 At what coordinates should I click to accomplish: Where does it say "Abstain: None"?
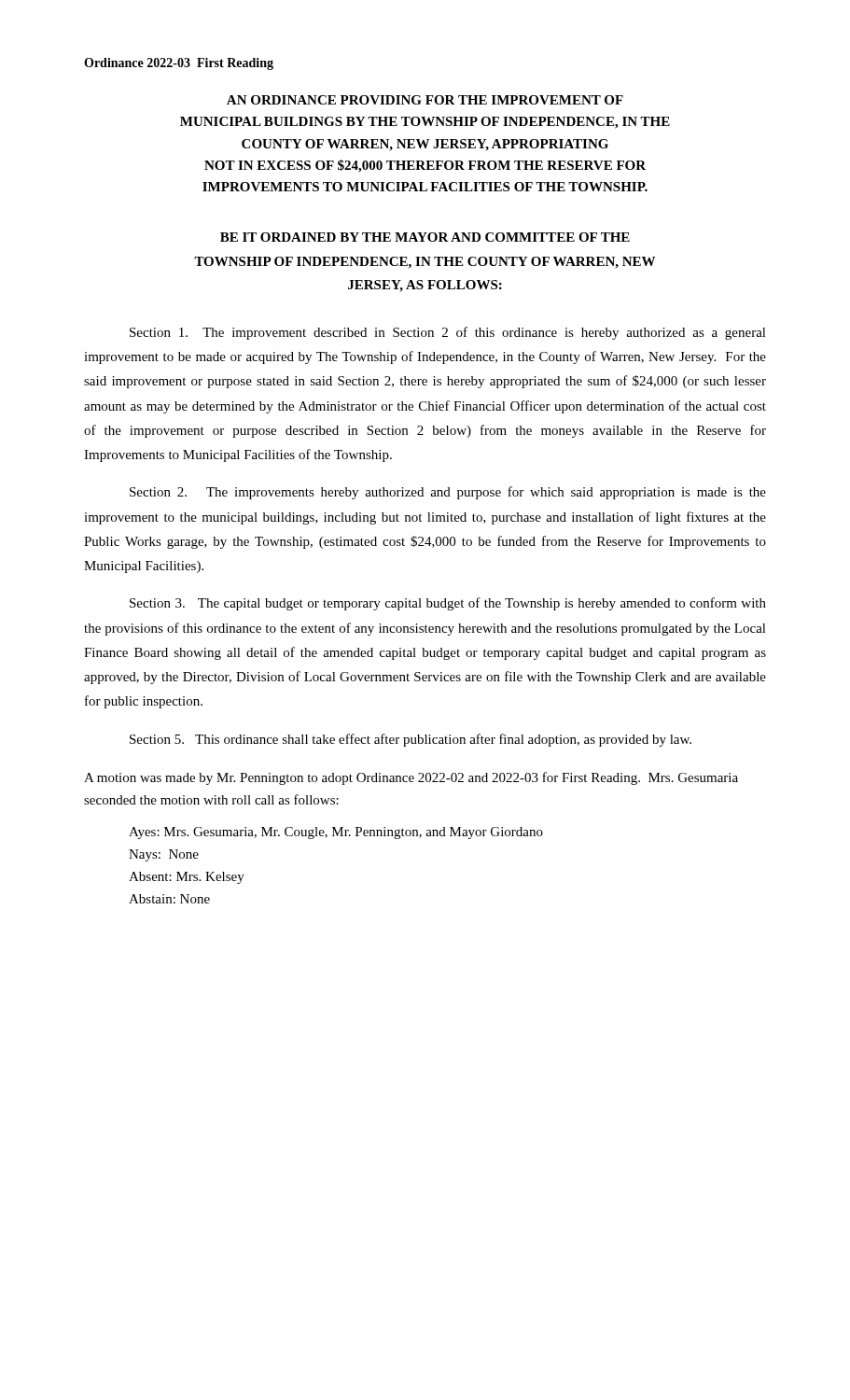pyautogui.click(x=169, y=899)
